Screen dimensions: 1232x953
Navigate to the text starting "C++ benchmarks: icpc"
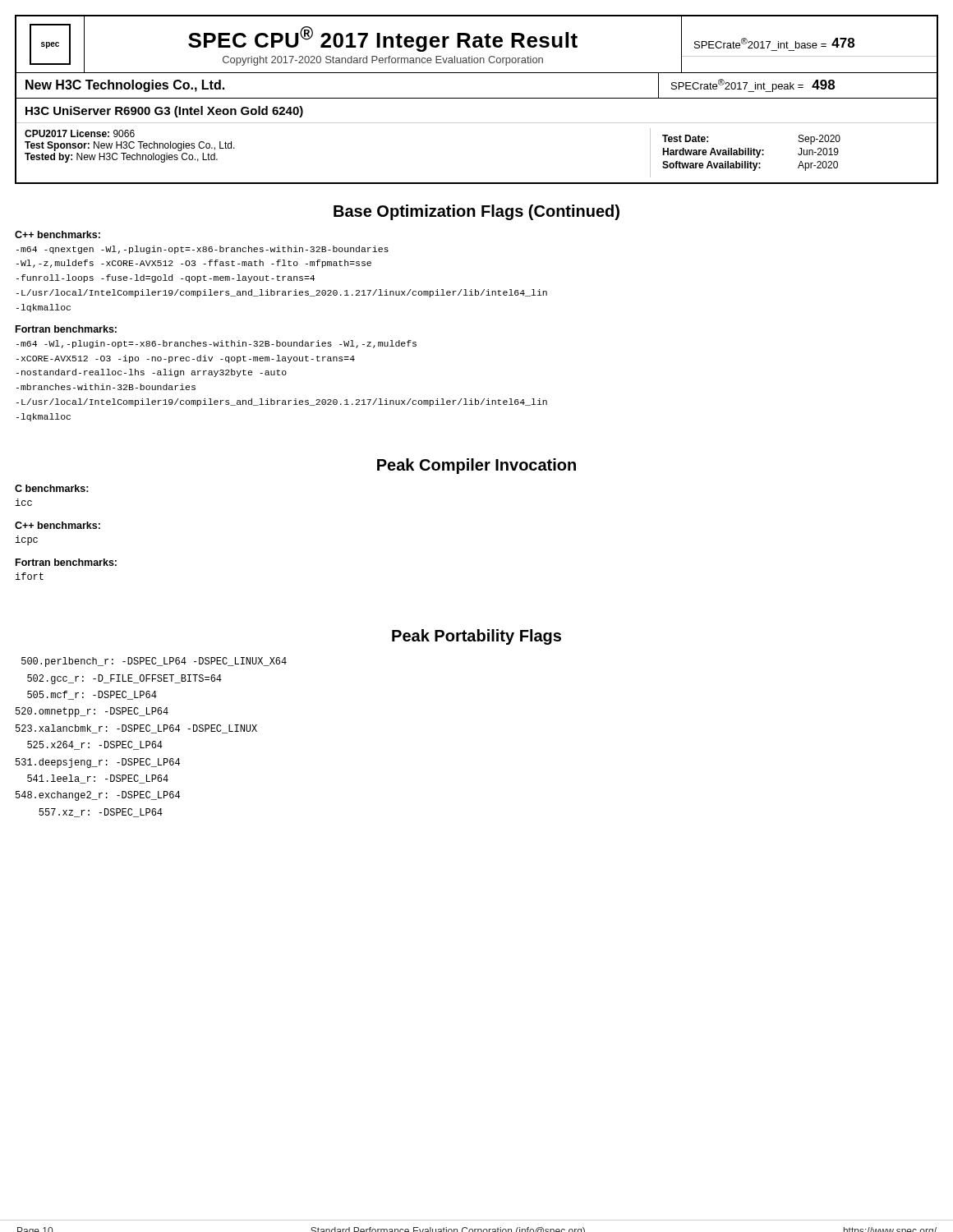[x=58, y=525]
